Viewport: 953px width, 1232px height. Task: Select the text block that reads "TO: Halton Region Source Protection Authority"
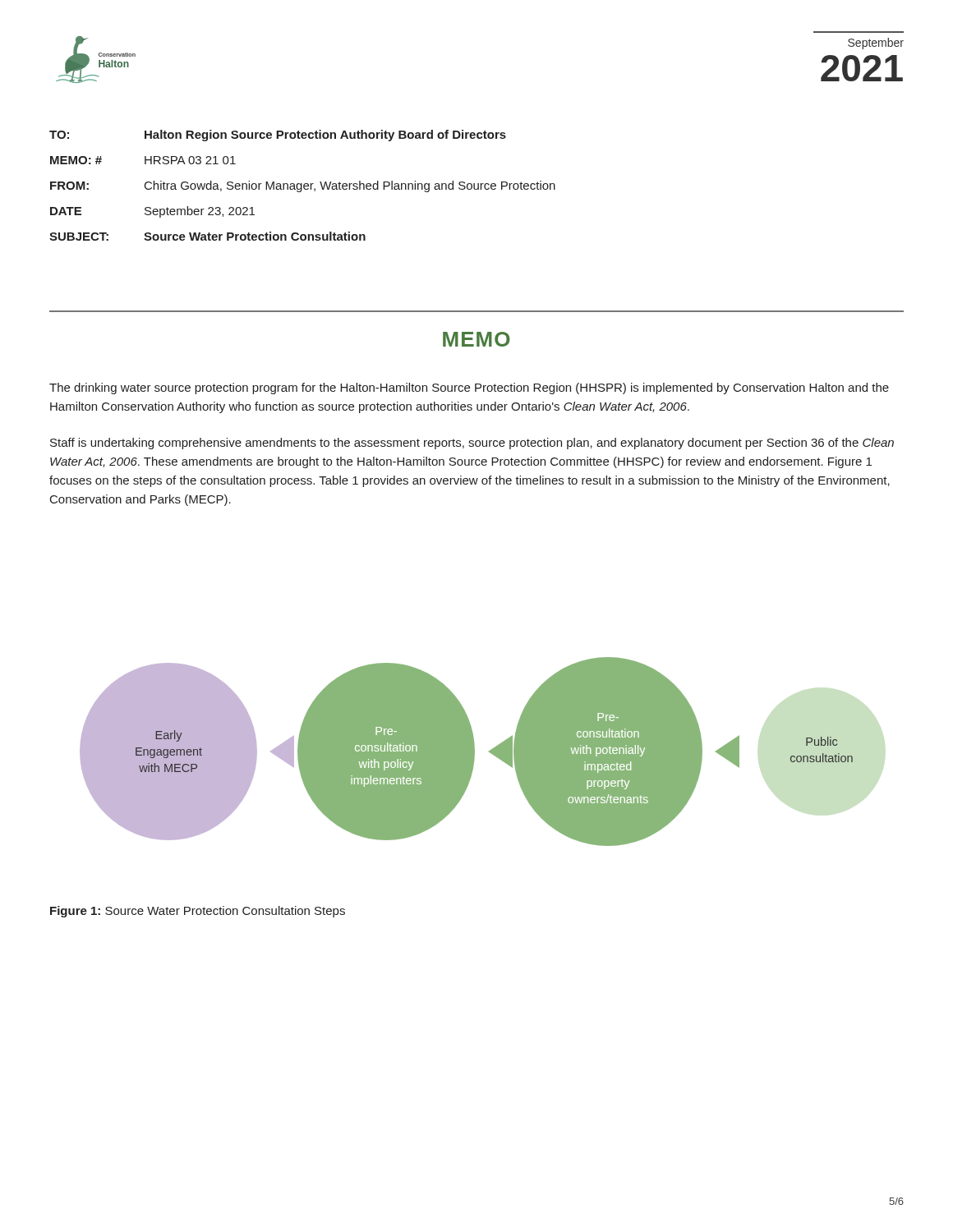click(x=278, y=134)
